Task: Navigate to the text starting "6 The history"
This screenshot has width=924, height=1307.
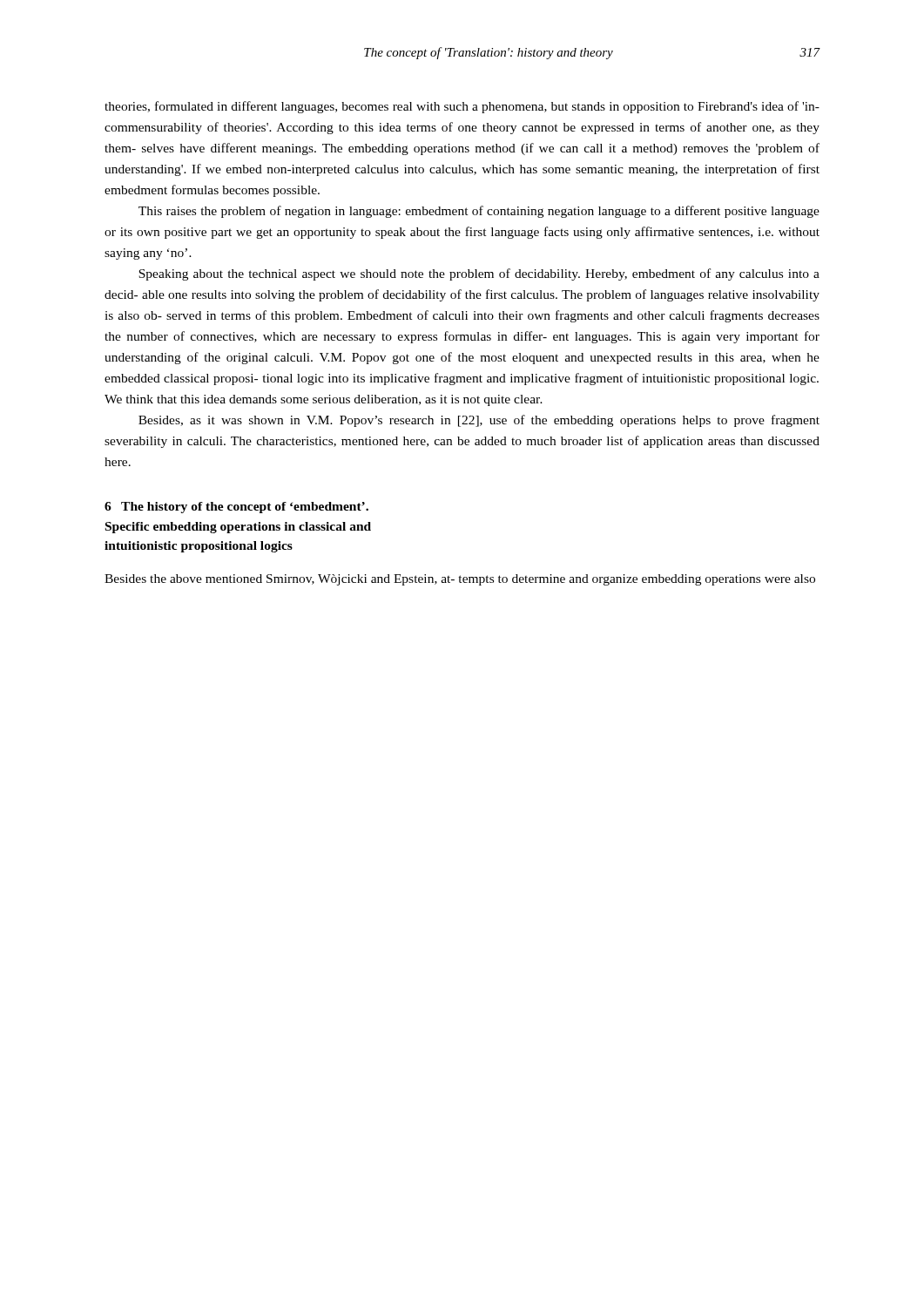Action: coord(238,526)
